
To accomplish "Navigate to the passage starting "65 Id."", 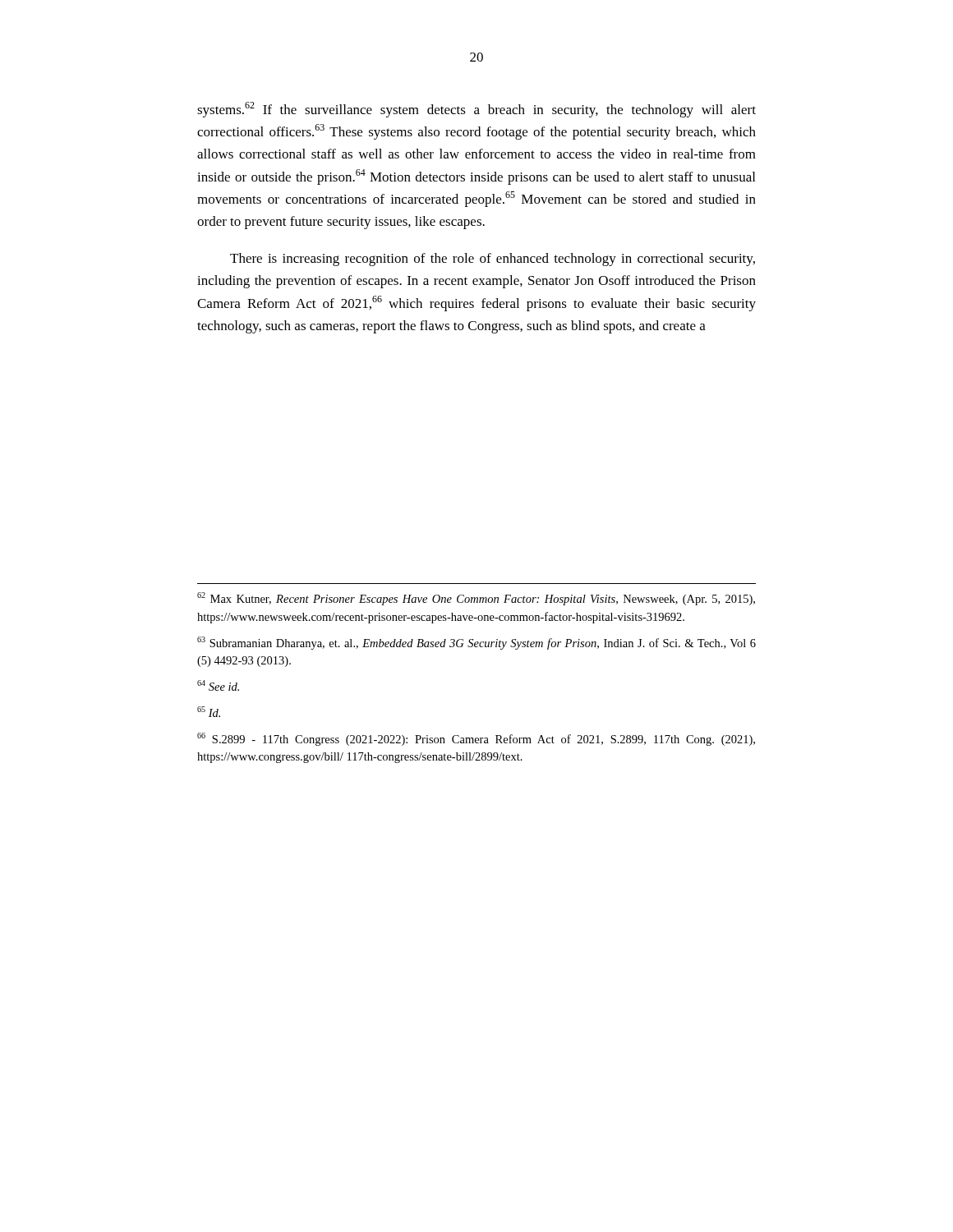I will point(209,712).
